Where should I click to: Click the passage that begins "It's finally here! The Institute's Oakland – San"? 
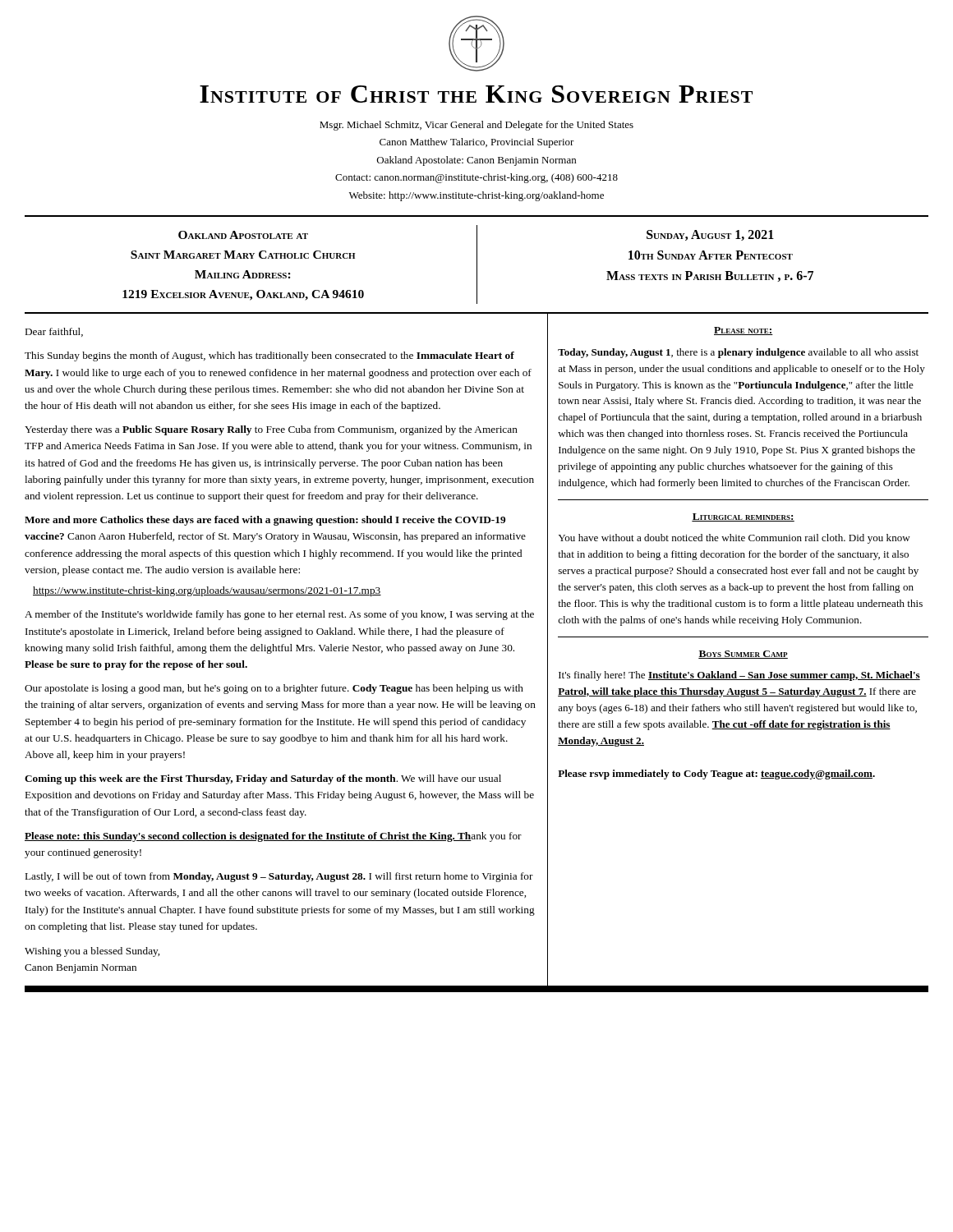pyautogui.click(x=739, y=724)
